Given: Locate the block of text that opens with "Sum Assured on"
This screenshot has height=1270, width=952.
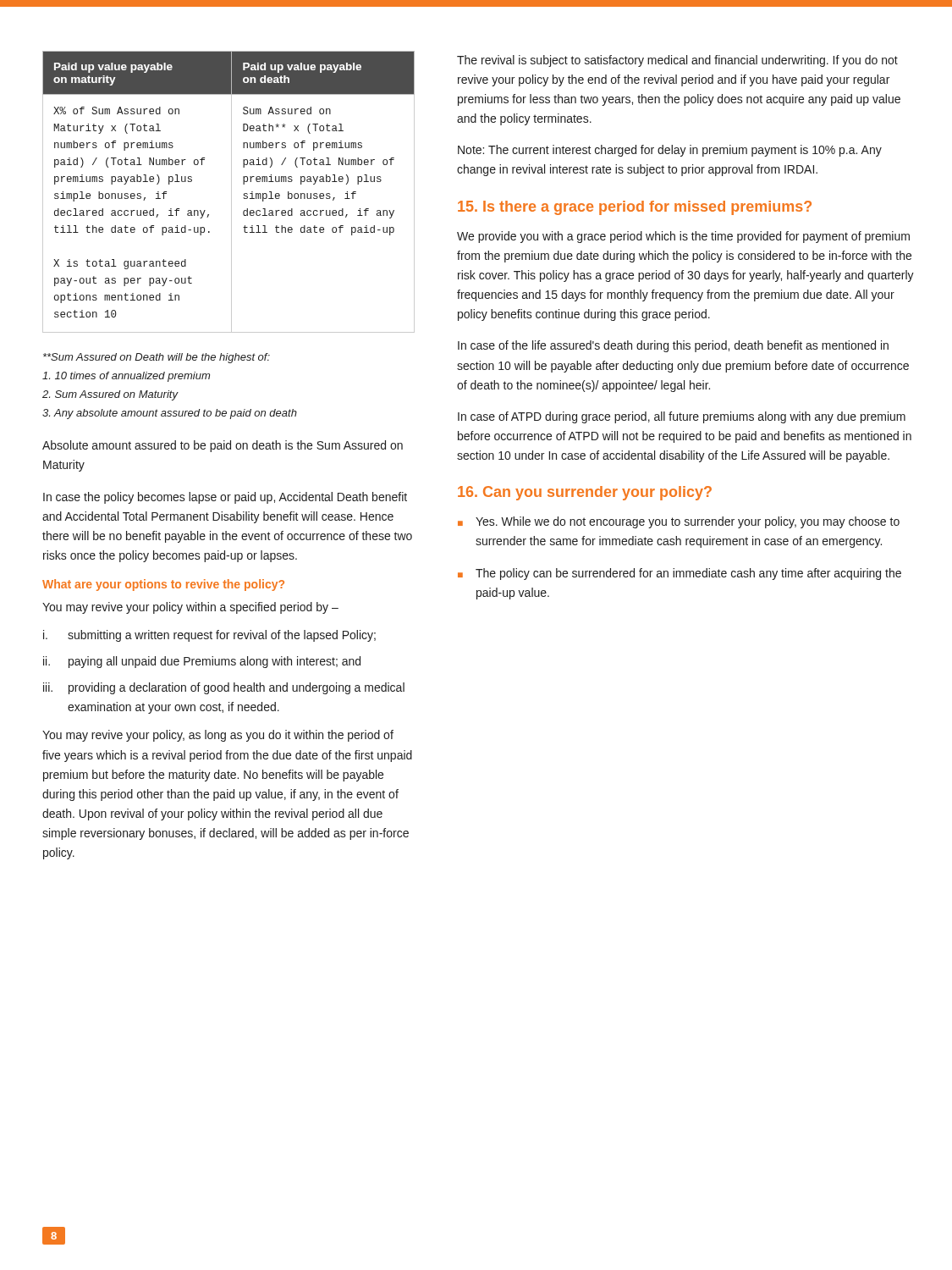Looking at the screenshot, I should 157,358.
